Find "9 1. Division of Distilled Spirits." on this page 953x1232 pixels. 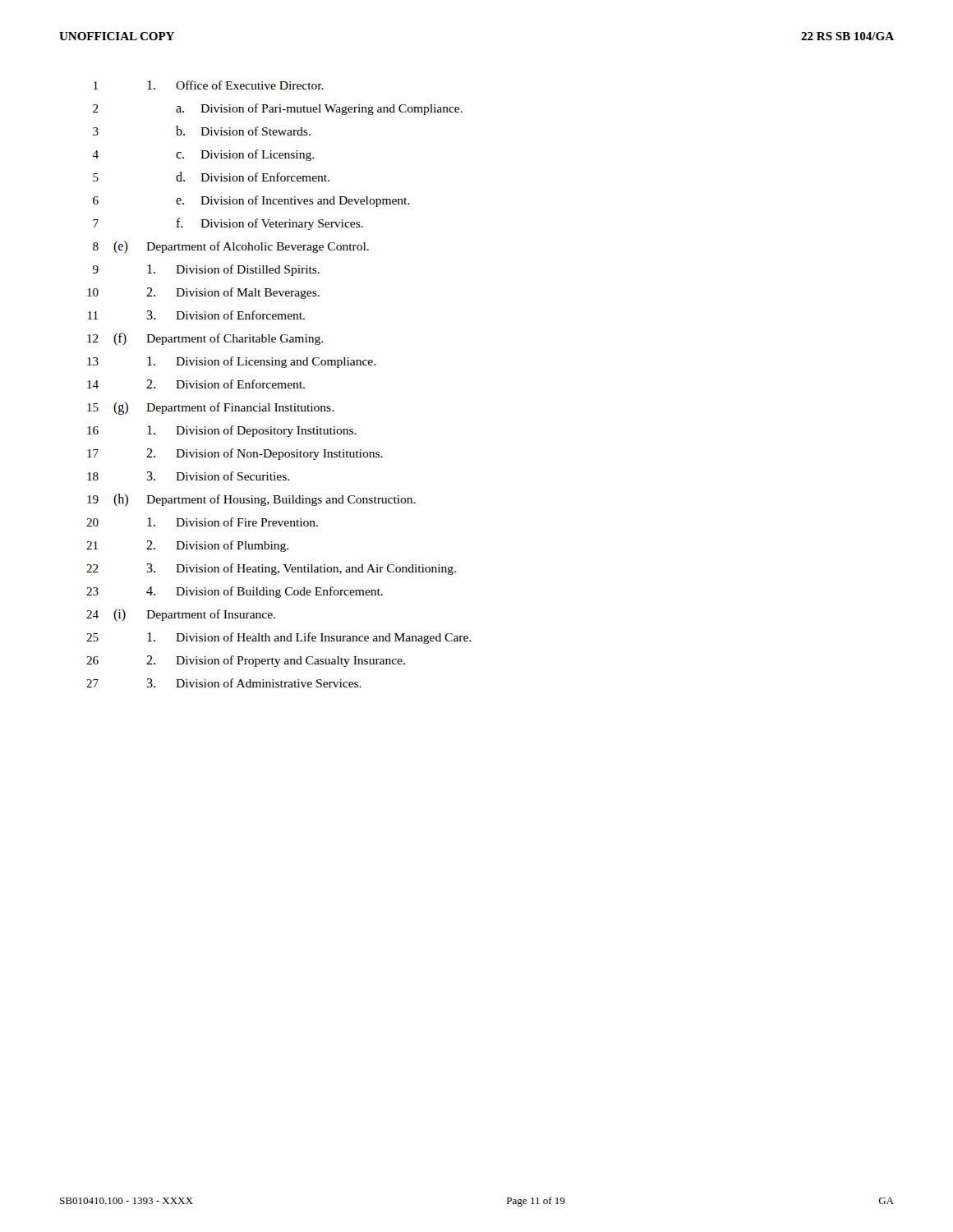[206, 270]
